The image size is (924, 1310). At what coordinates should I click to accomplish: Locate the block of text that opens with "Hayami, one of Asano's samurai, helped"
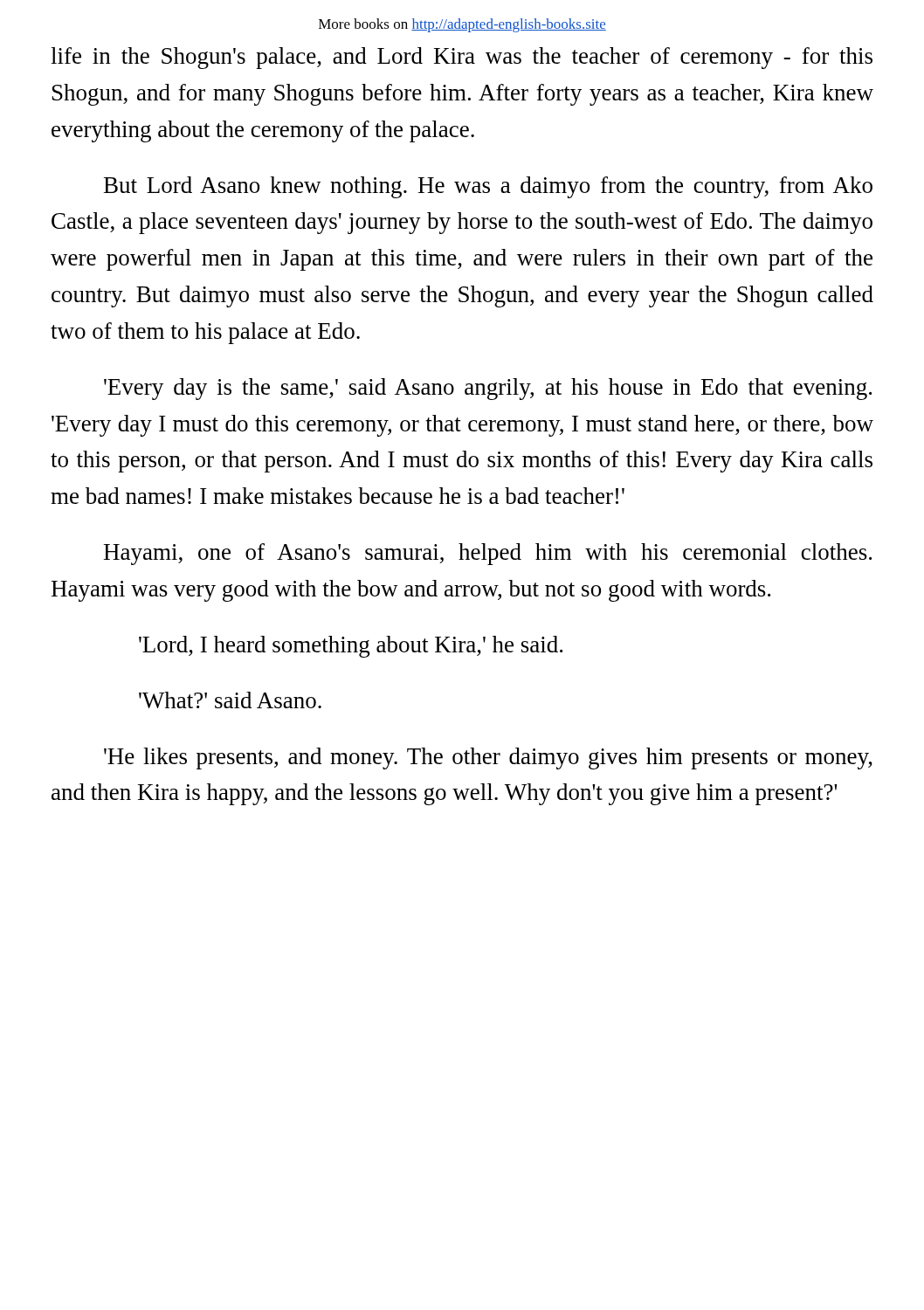click(x=462, y=571)
